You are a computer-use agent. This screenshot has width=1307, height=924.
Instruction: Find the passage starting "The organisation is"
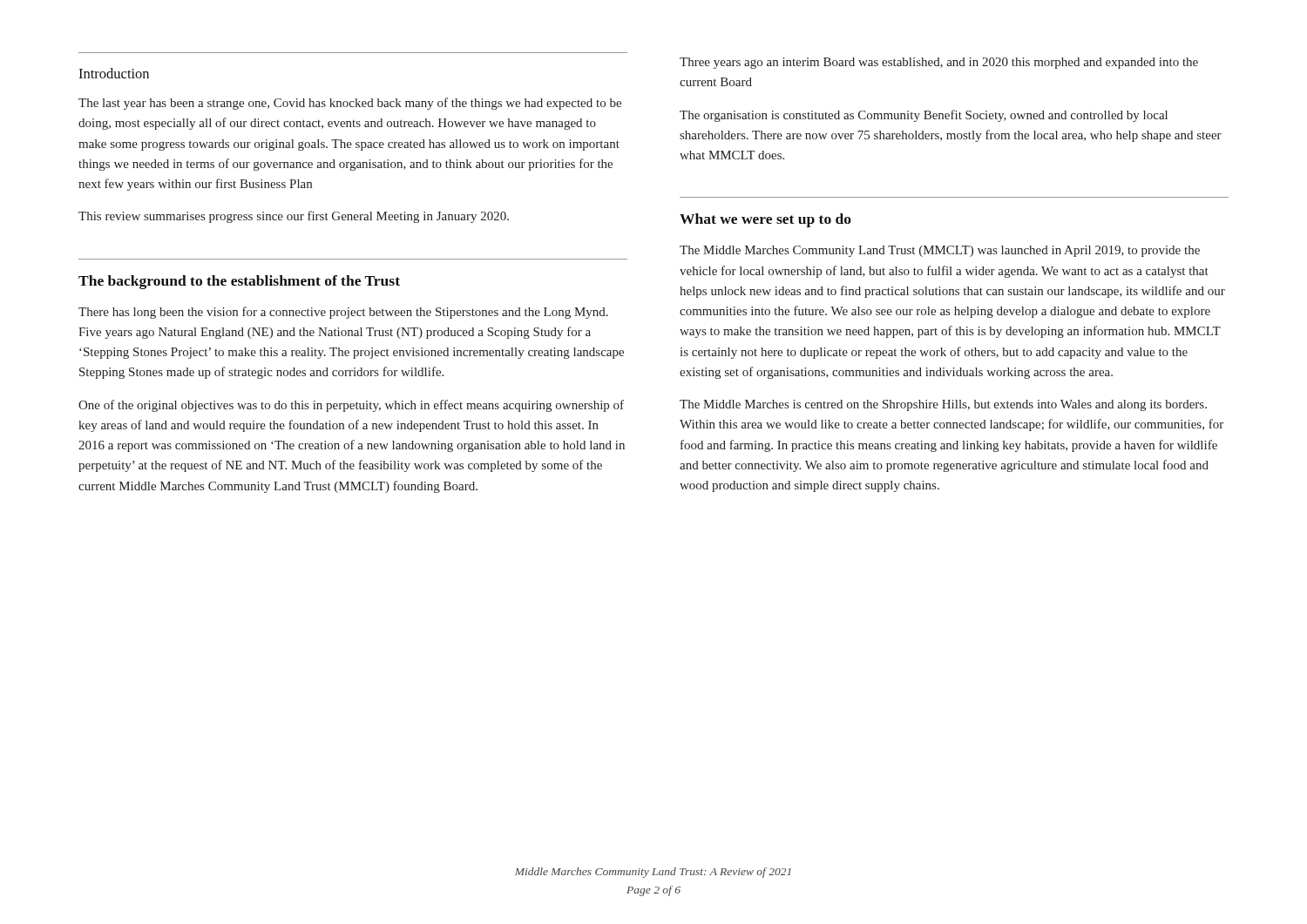[954, 135]
